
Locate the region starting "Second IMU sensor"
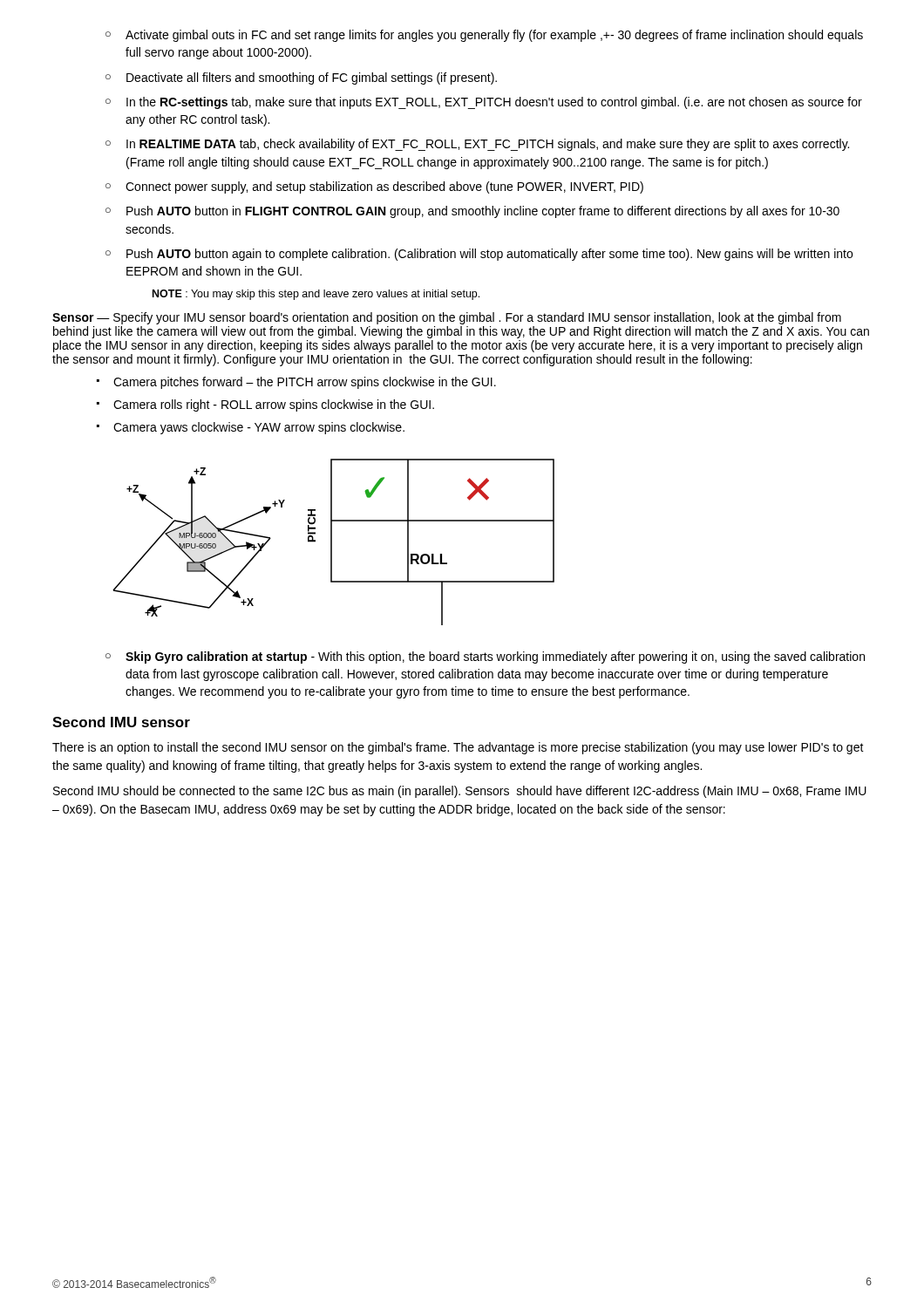121,723
